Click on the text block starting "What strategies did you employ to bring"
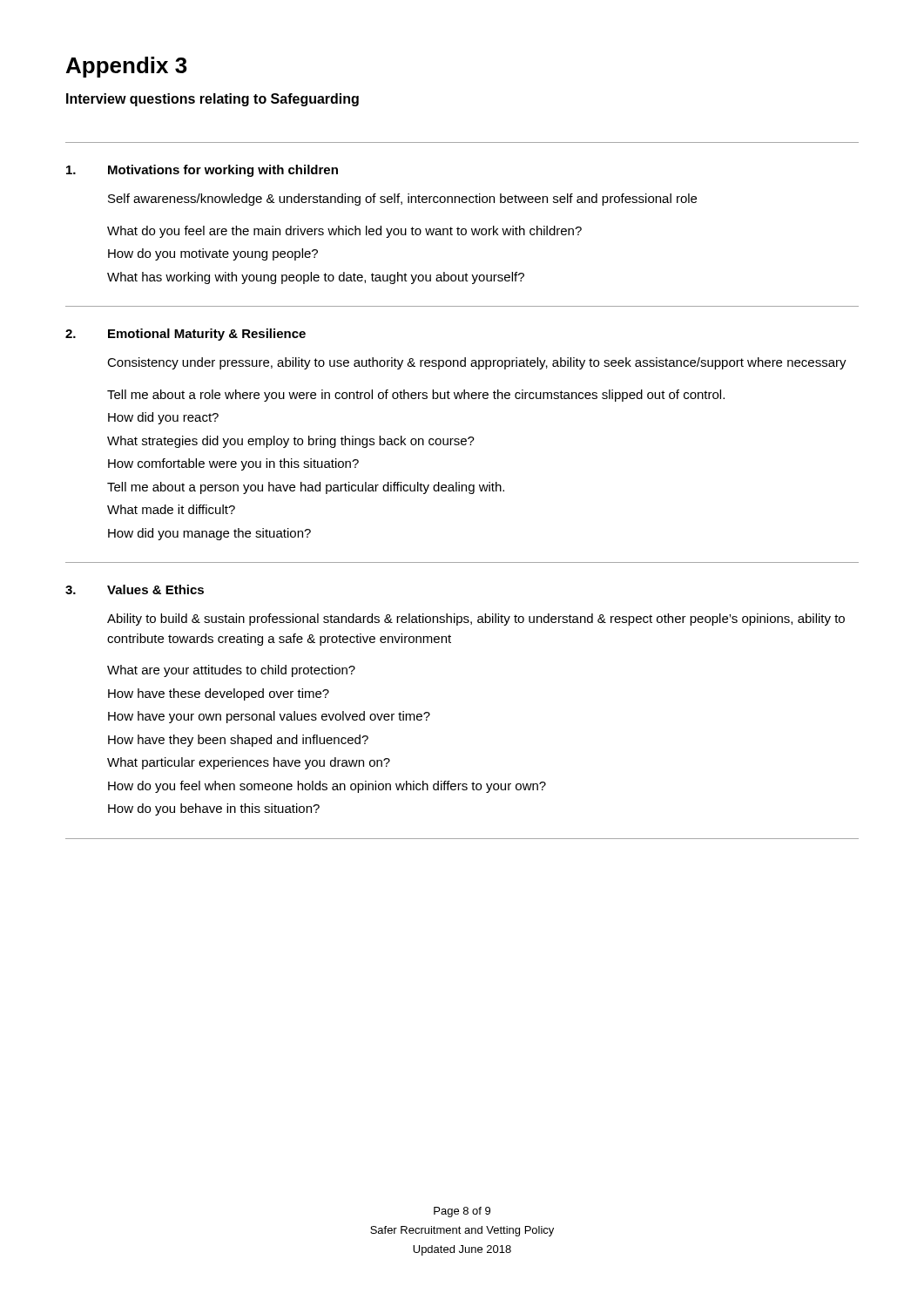 (x=483, y=441)
